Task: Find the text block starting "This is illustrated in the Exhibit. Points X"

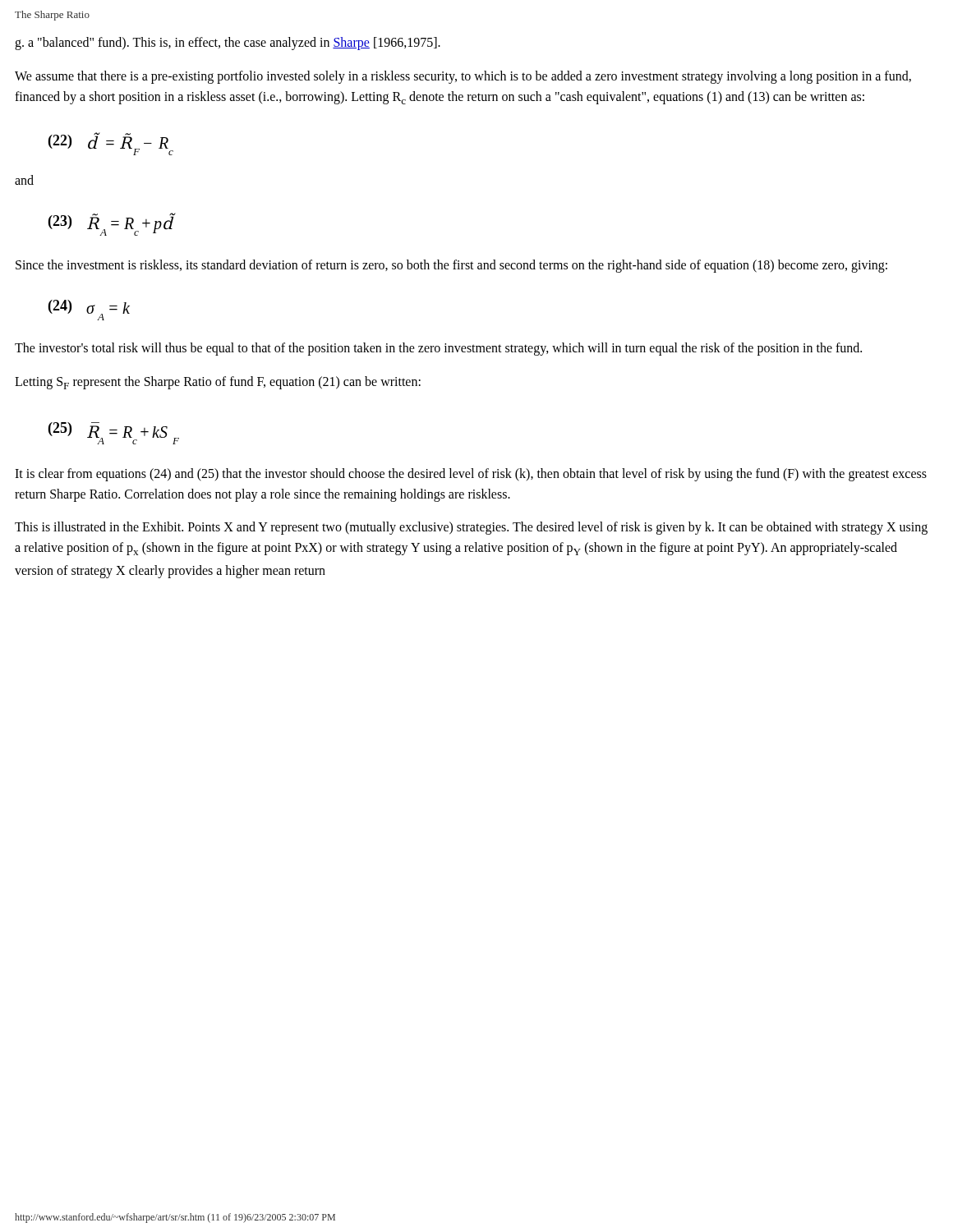Action: [x=471, y=549]
